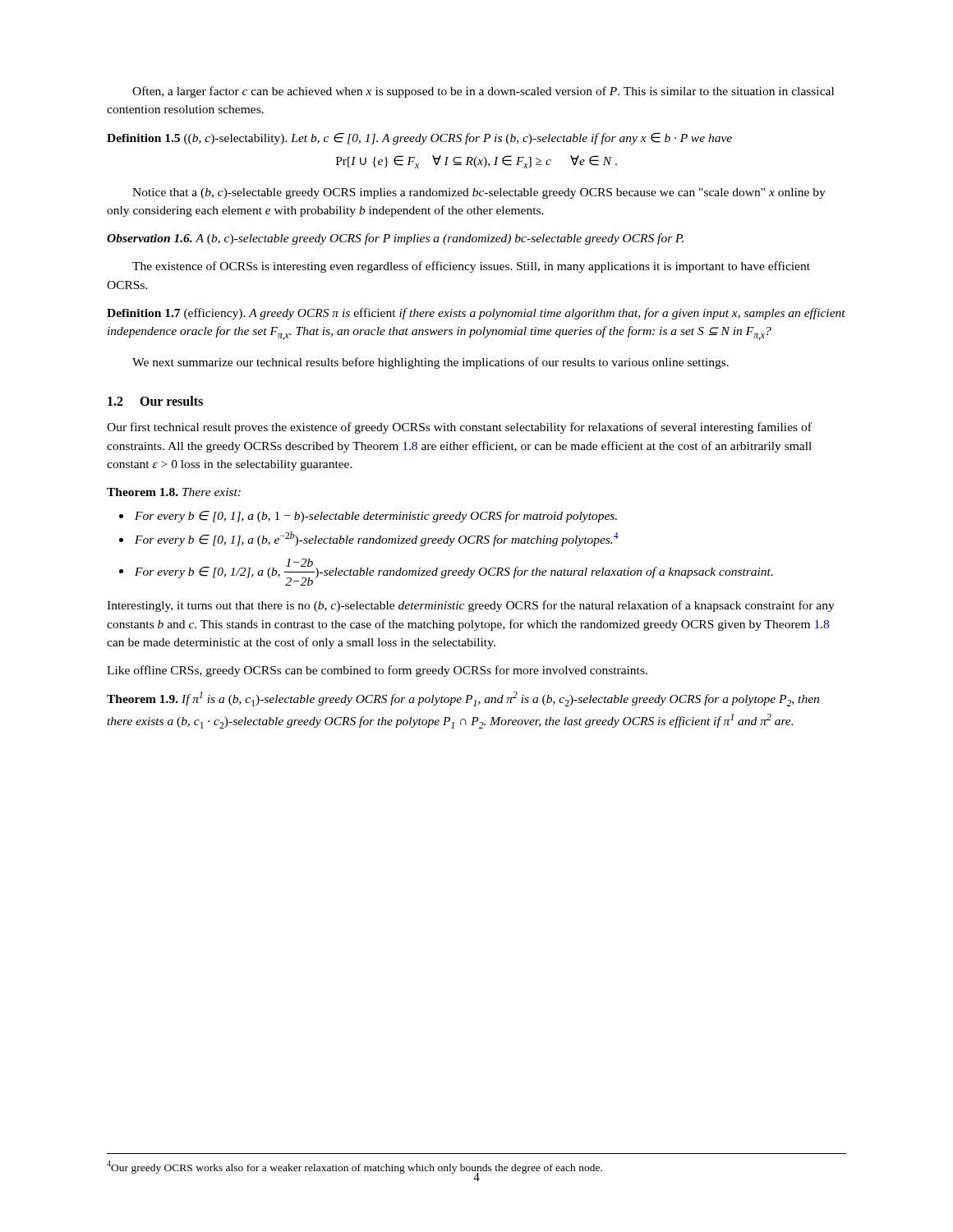Screen dimensions: 1232x953
Task: Select the text starting "Interestingly, it turns"
Action: coord(476,624)
